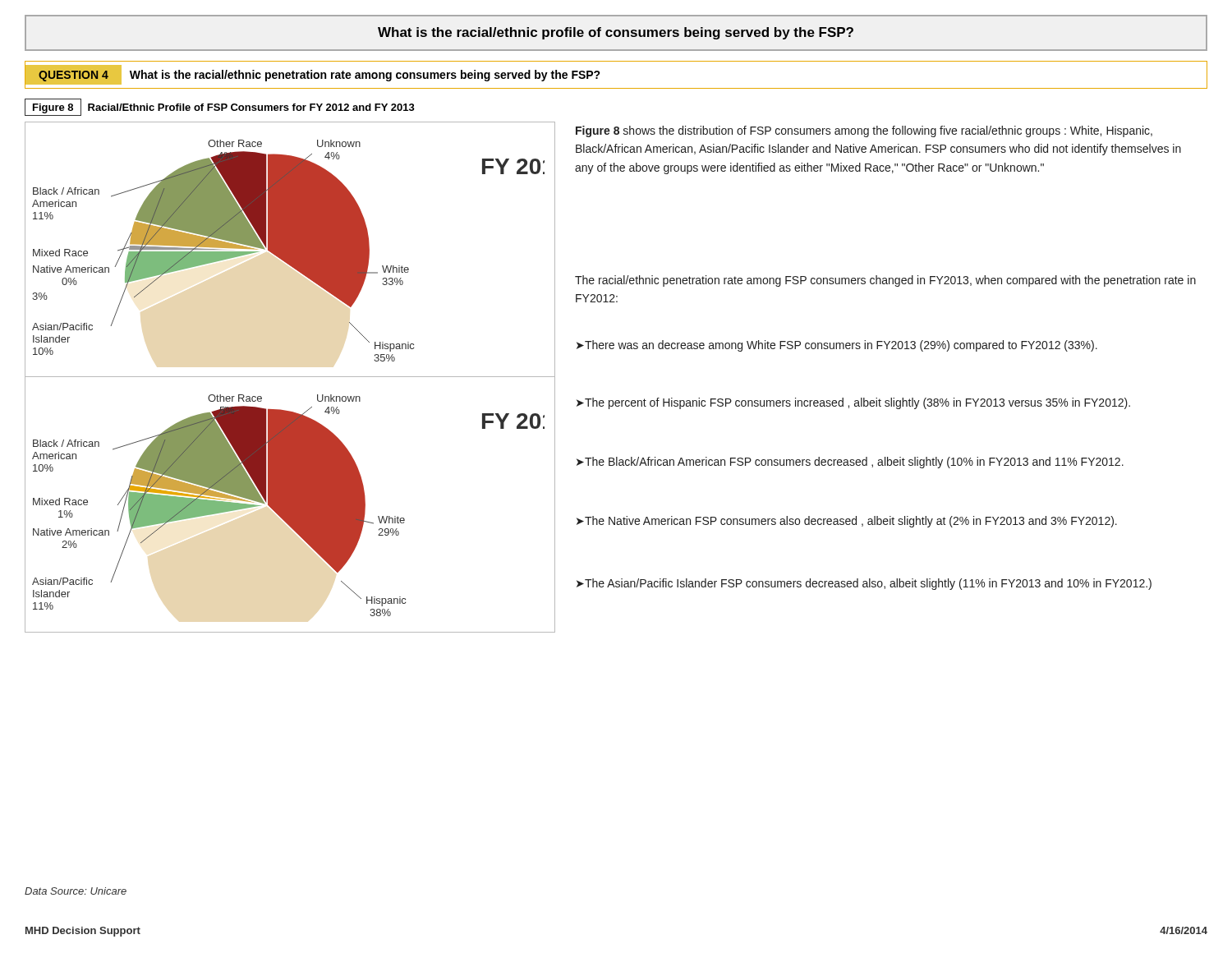
Task: Click on the passage starting "Figure 8 shows"
Action: (878, 149)
